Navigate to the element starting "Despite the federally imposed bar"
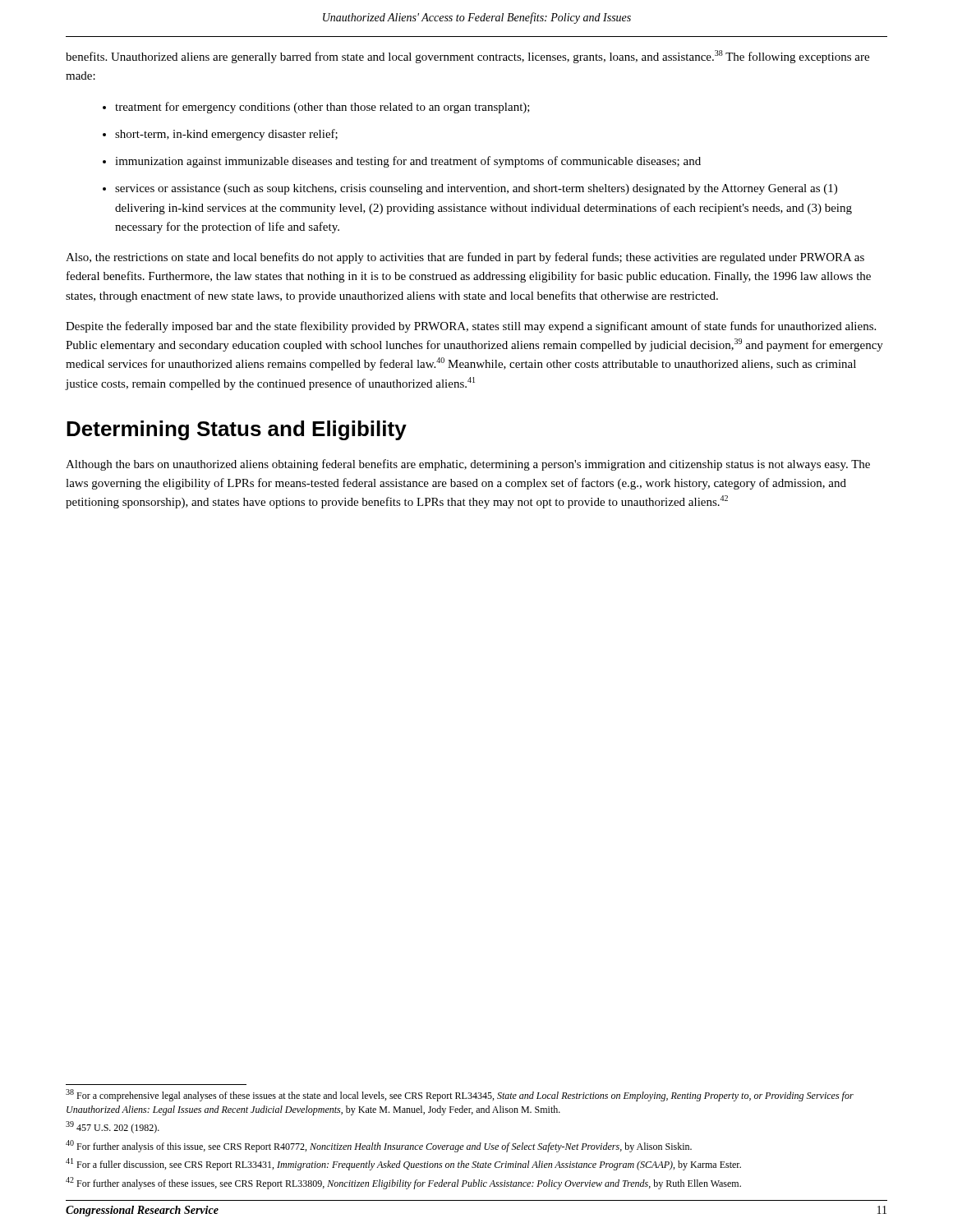The height and width of the screenshot is (1232, 953). pos(474,355)
